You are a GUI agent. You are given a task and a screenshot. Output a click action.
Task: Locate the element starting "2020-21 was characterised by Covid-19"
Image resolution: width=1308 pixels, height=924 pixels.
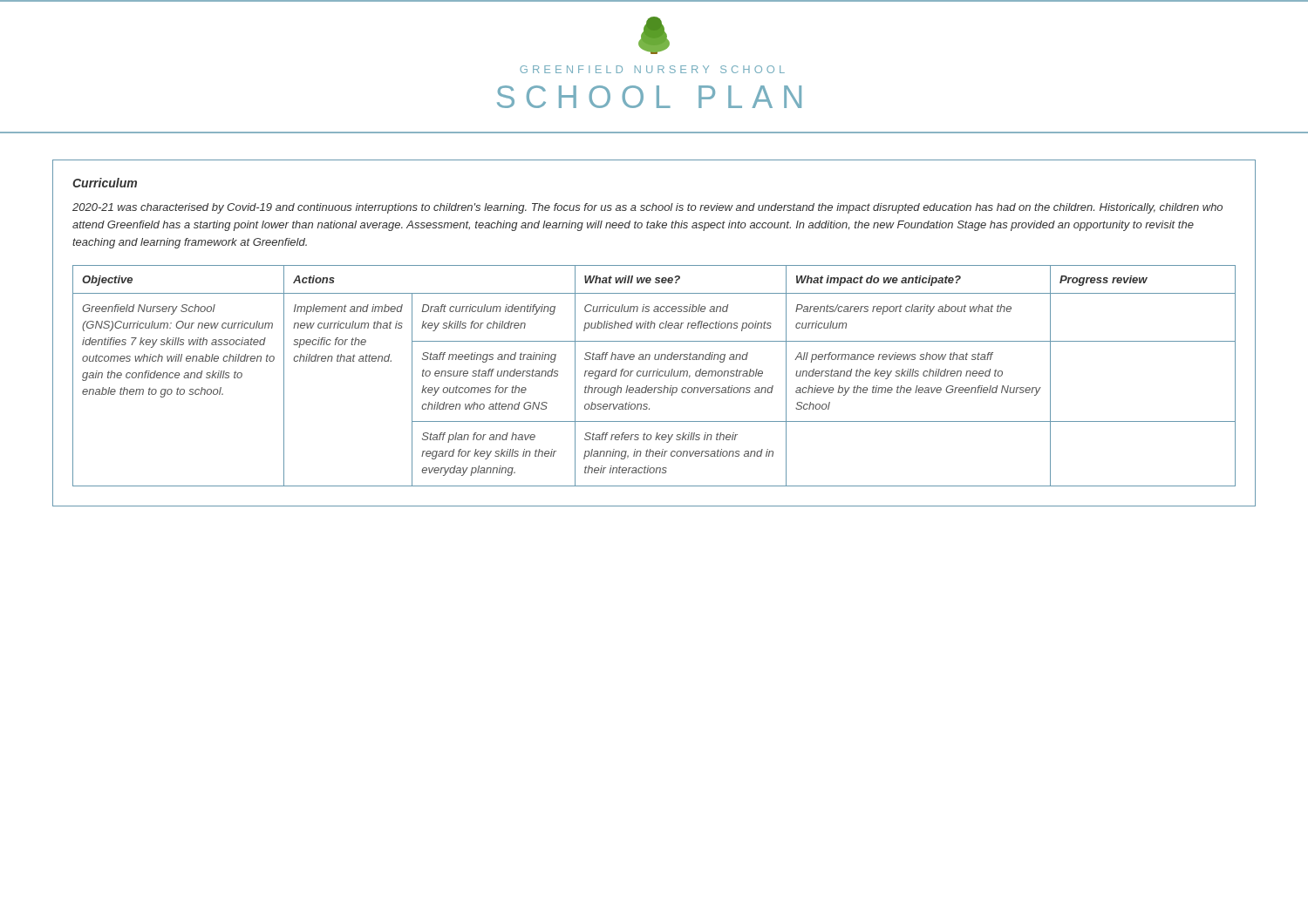point(648,225)
